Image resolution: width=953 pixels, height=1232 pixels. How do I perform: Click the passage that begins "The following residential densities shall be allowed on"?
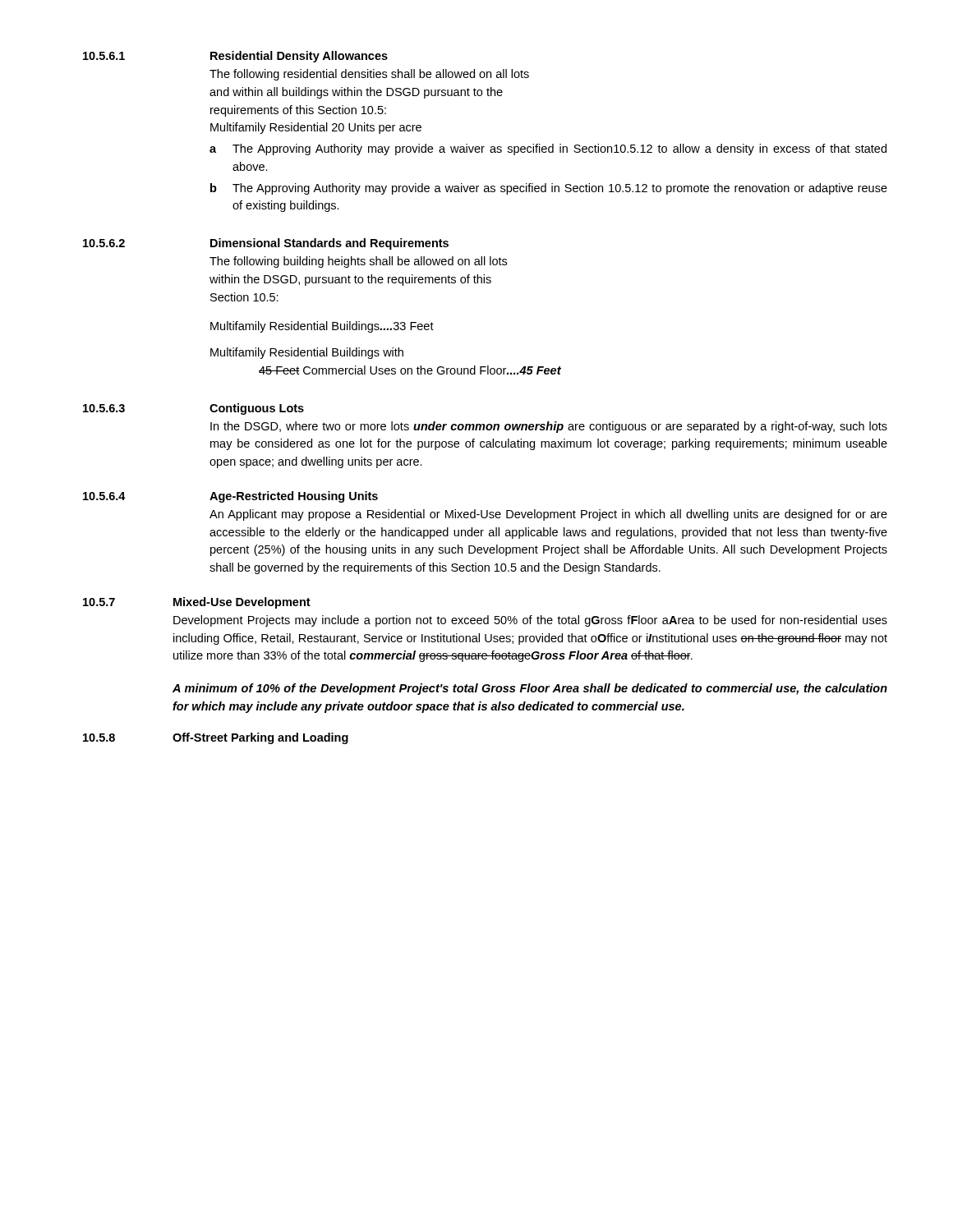(x=369, y=101)
